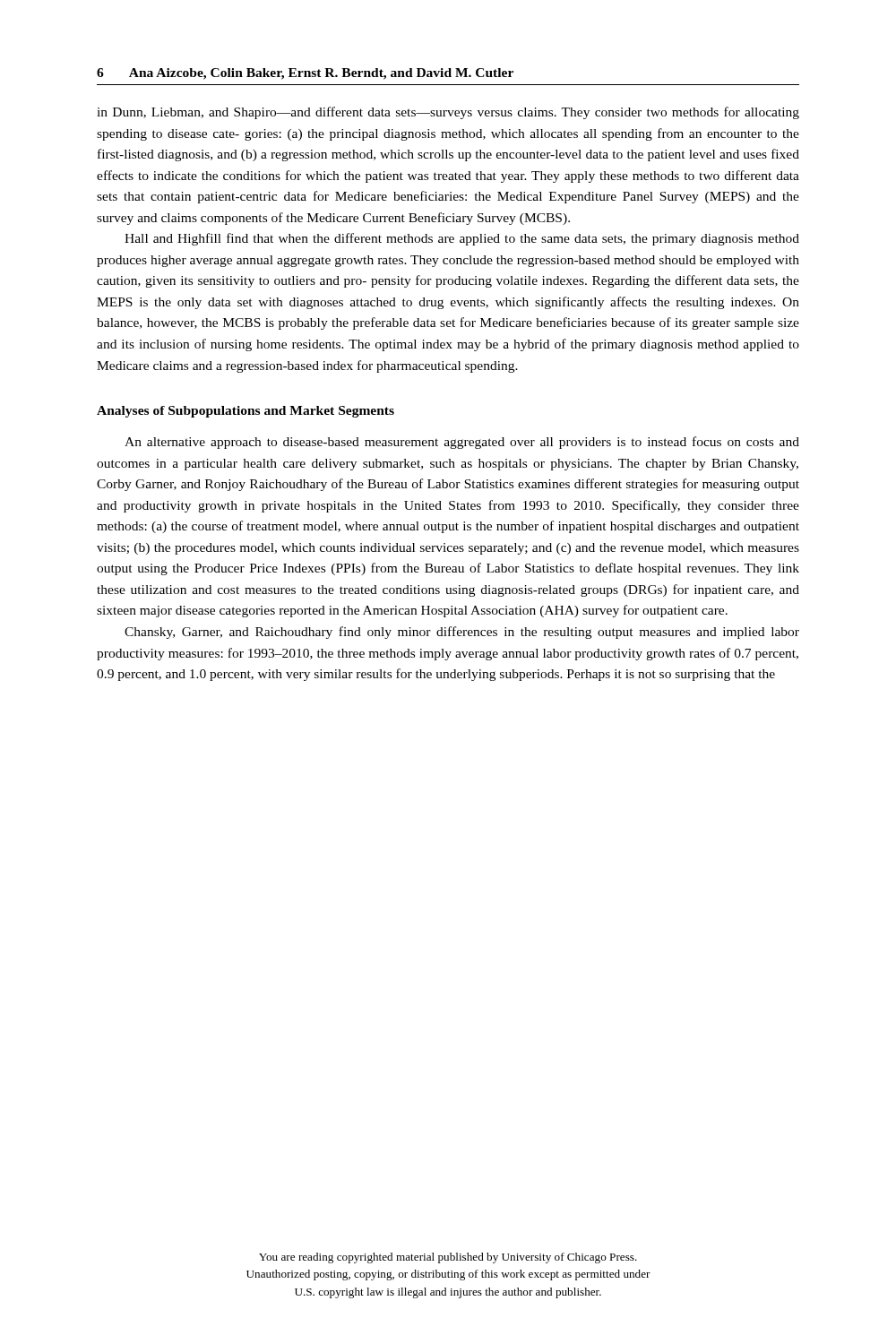Click on the section header that reads "Analyses of Subpopulations and Market"
Image resolution: width=896 pixels, height=1344 pixels.
pyautogui.click(x=246, y=410)
